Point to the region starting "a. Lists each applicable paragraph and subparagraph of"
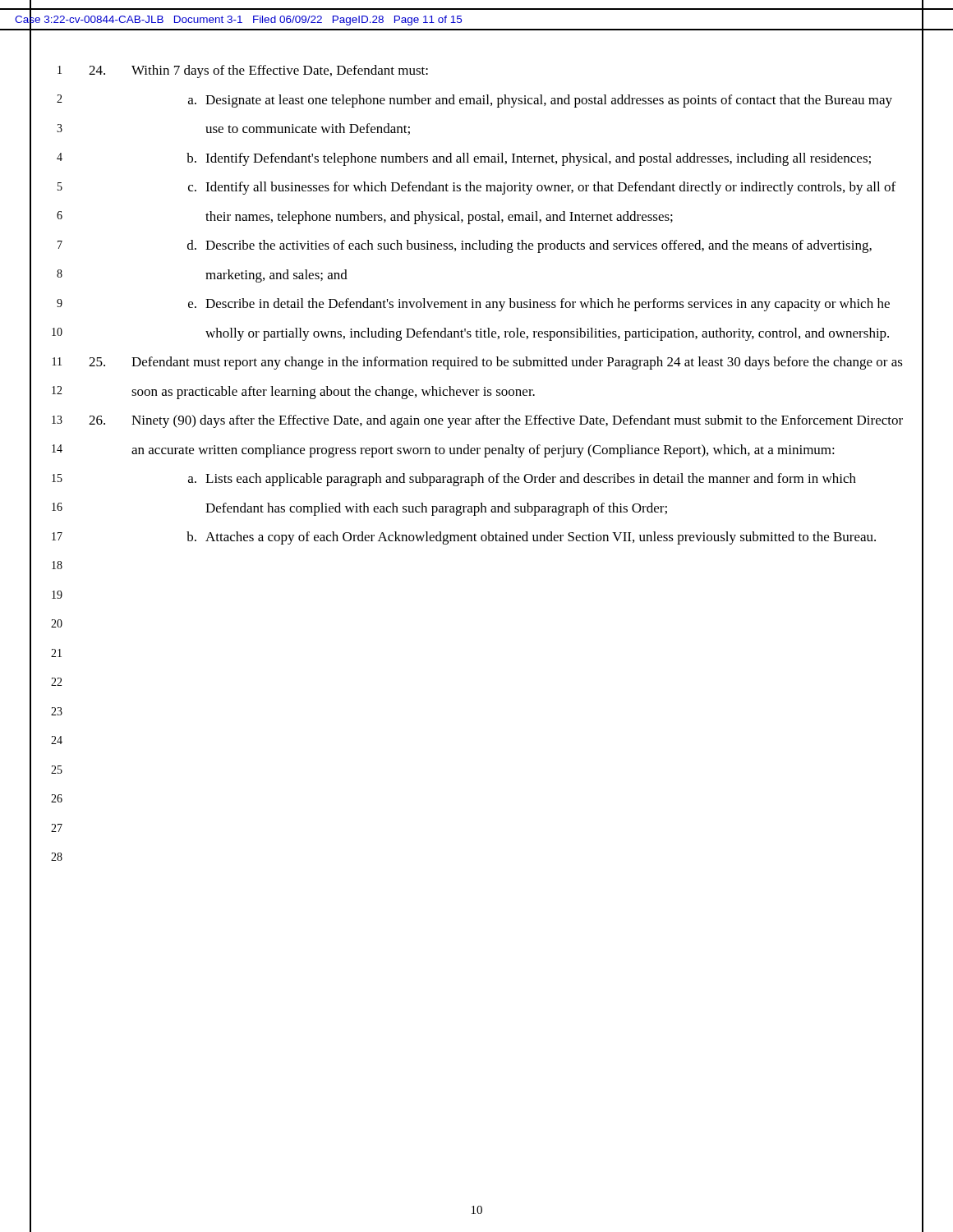The height and width of the screenshot is (1232, 953). [x=533, y=493]
